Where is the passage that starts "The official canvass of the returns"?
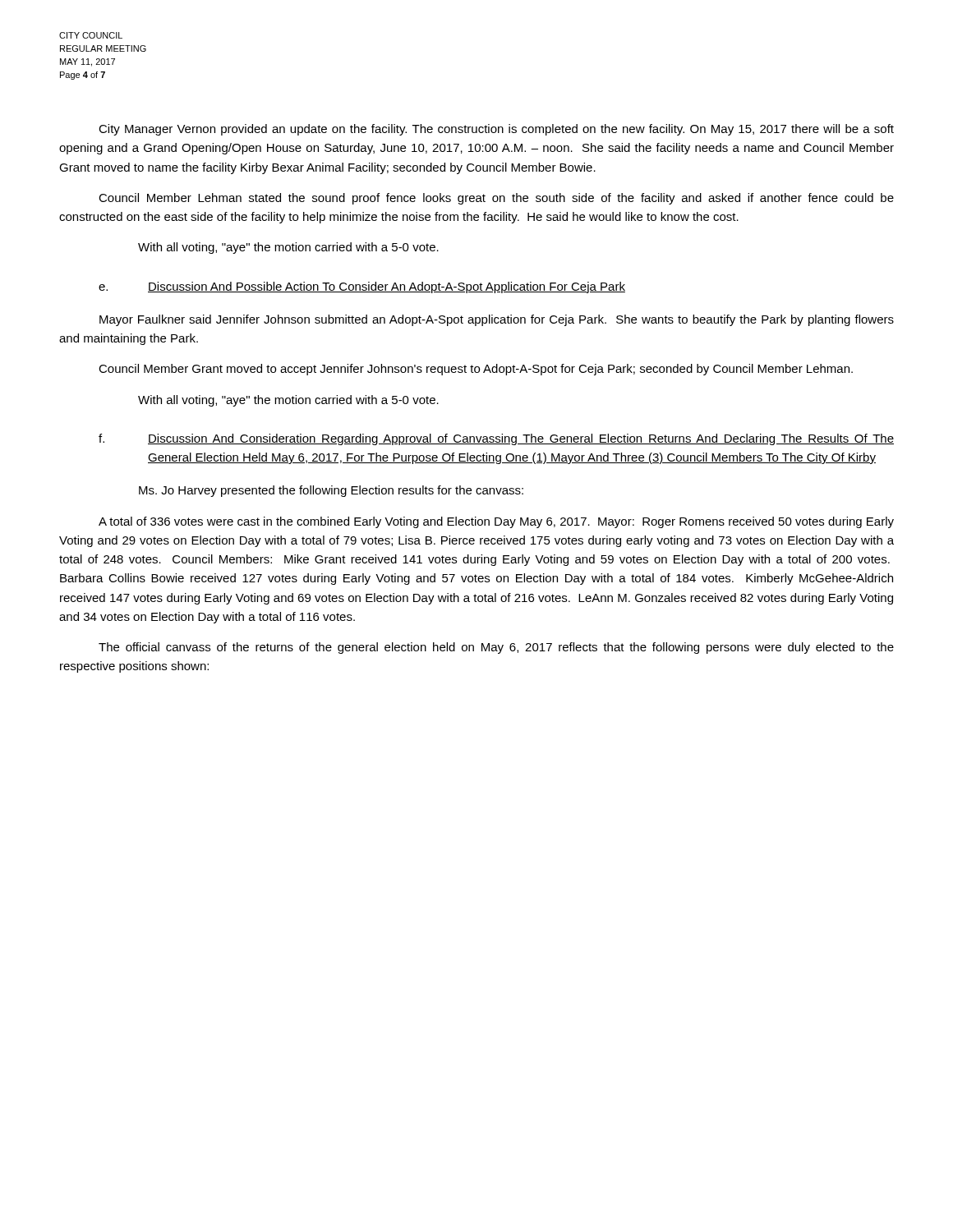 [476, 656]
